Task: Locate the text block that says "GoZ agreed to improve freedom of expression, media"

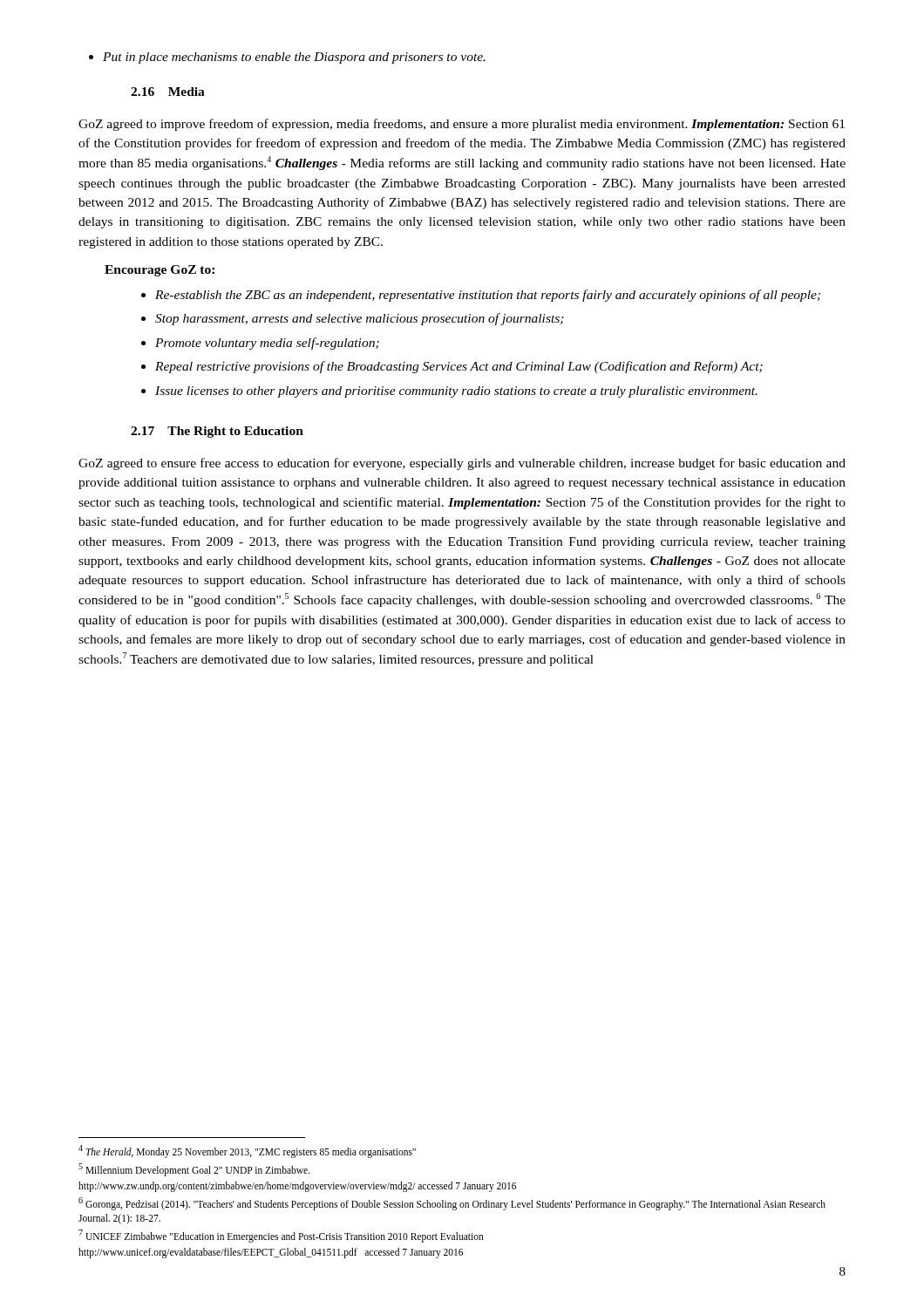Action: (x=462, y=183)
